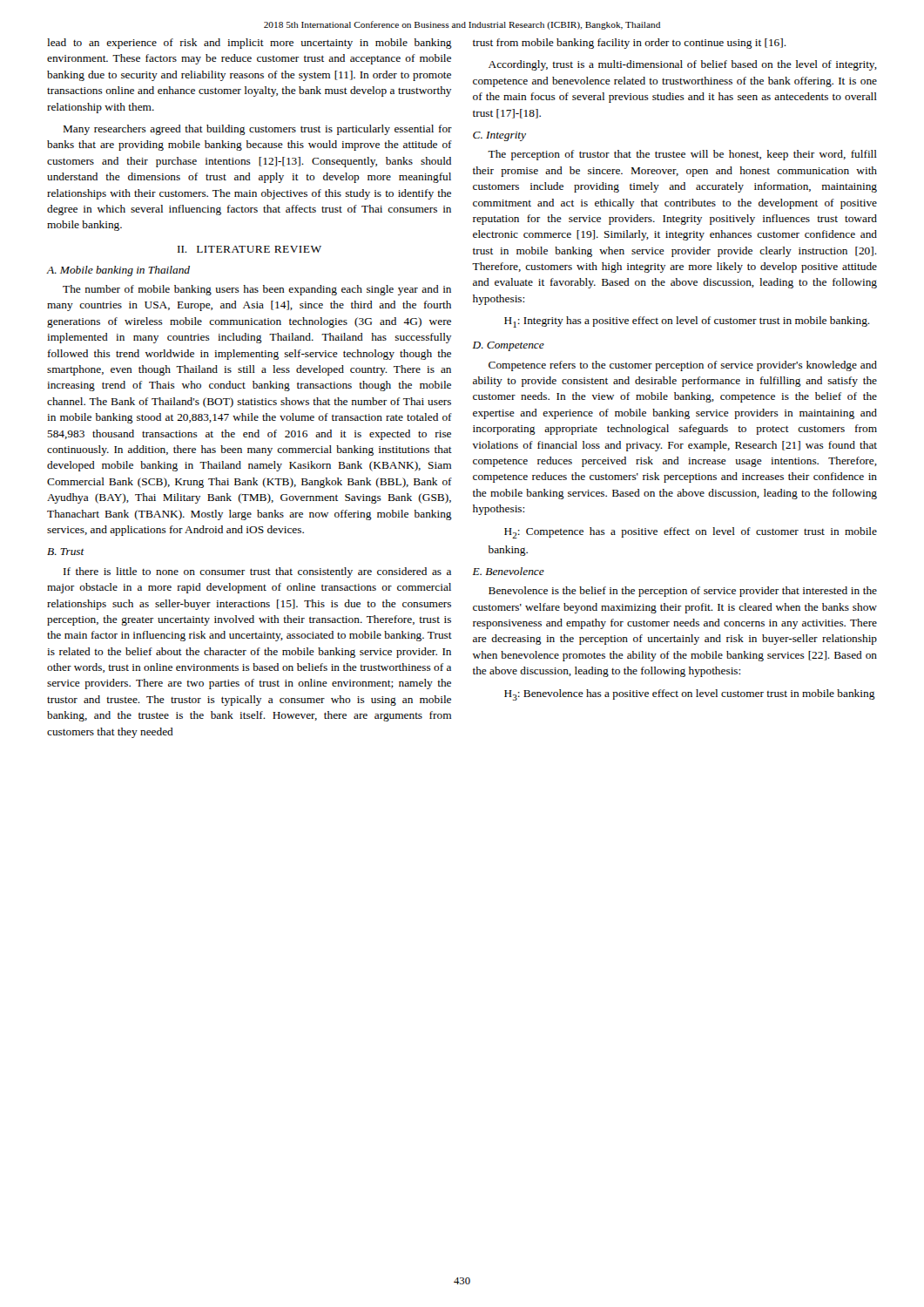Locate the text block that says "The number of mobile banking users has been"
The image size is (924, 1307).
[249, 410]
